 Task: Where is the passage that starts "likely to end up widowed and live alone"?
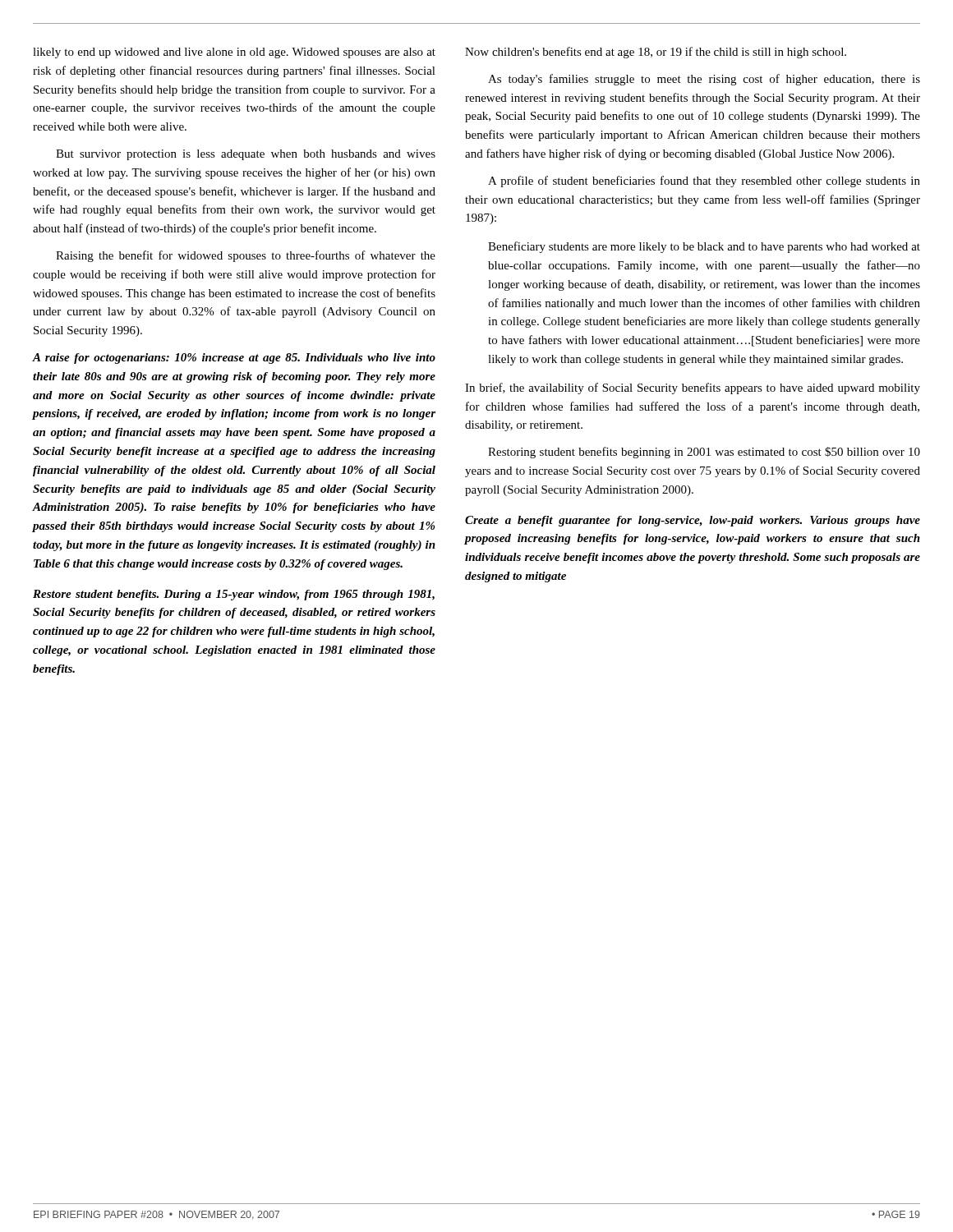coord(234,191)
